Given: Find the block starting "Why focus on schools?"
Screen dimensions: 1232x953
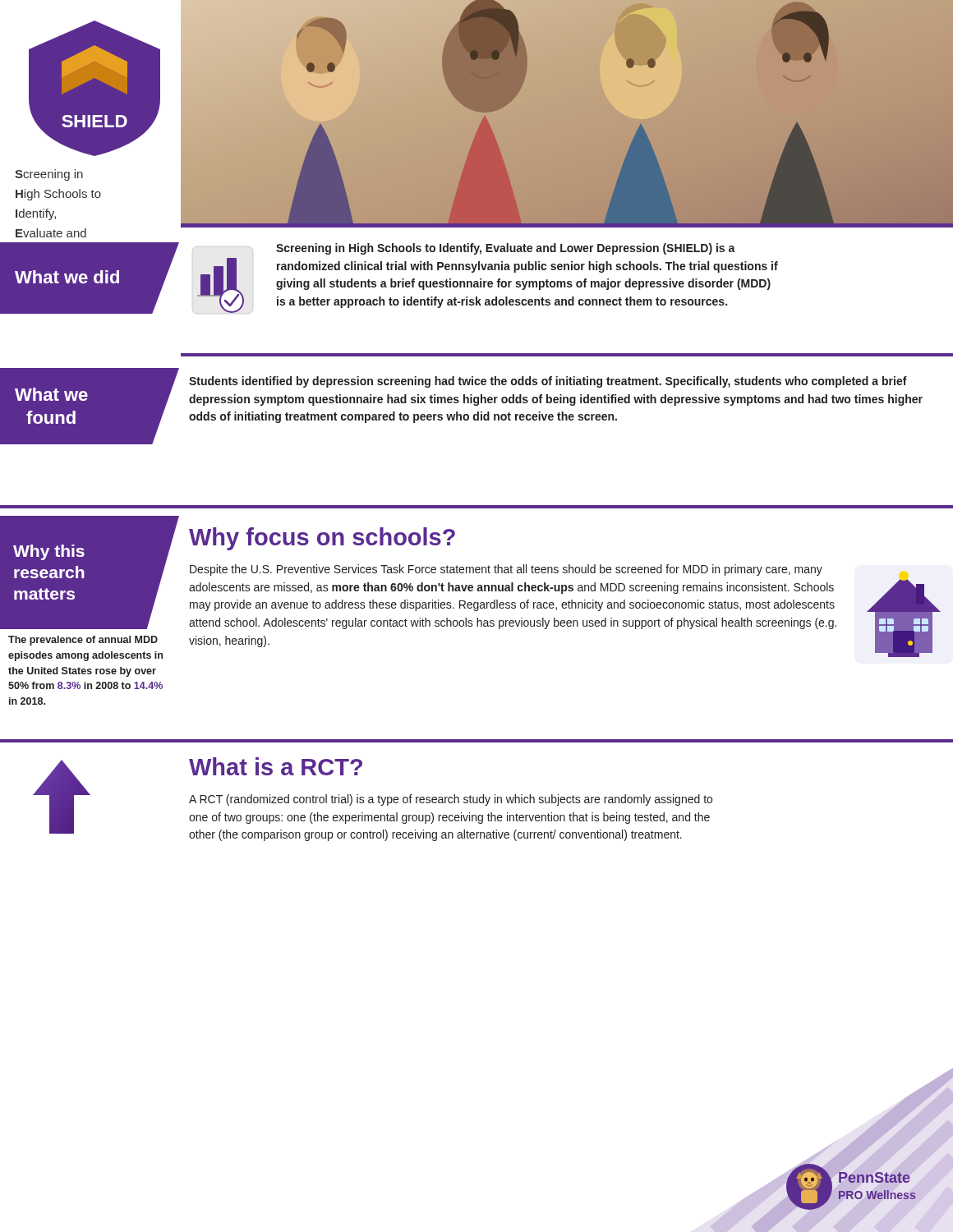Looking at the screenshot, I should 323,537.
